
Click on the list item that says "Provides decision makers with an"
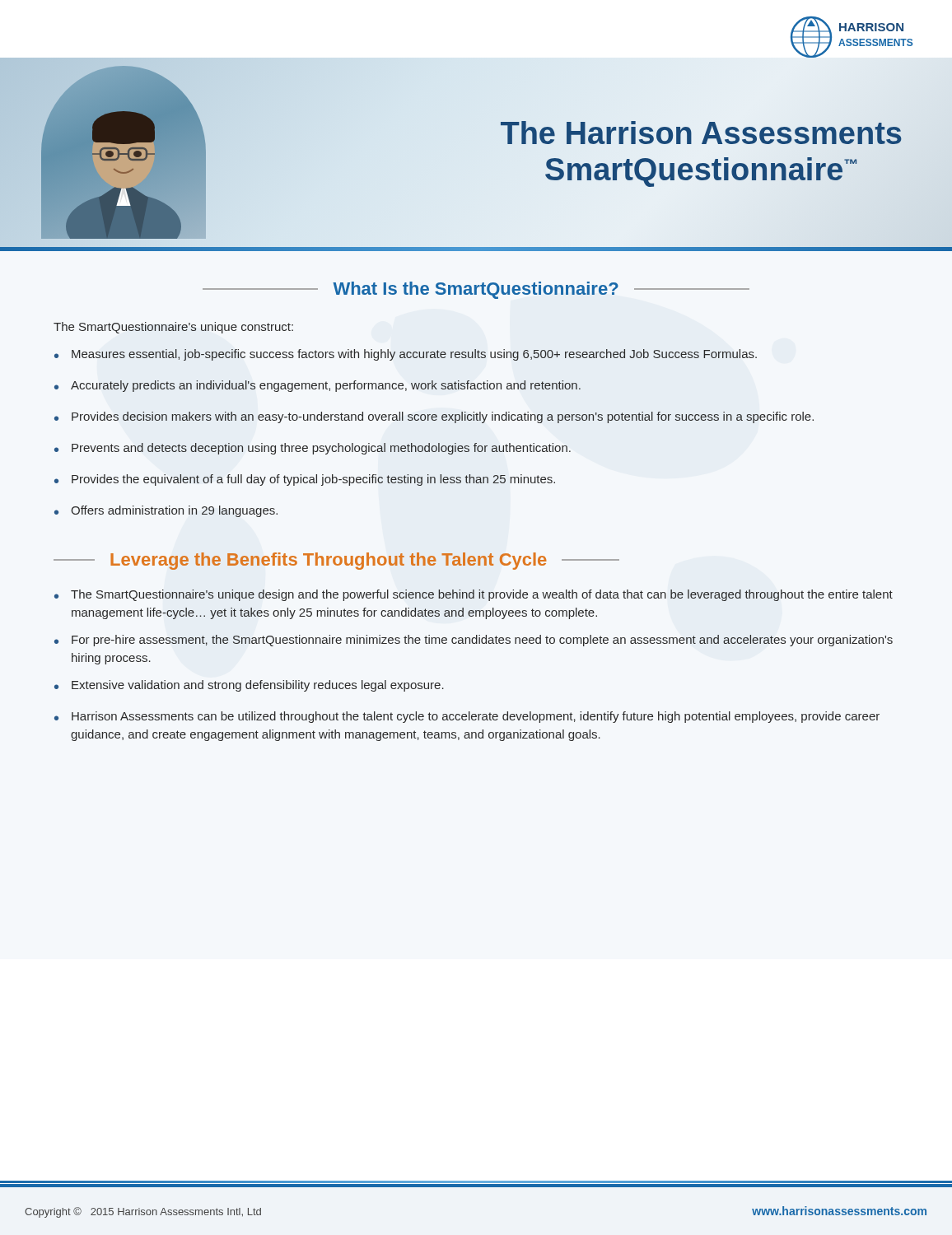443,416
